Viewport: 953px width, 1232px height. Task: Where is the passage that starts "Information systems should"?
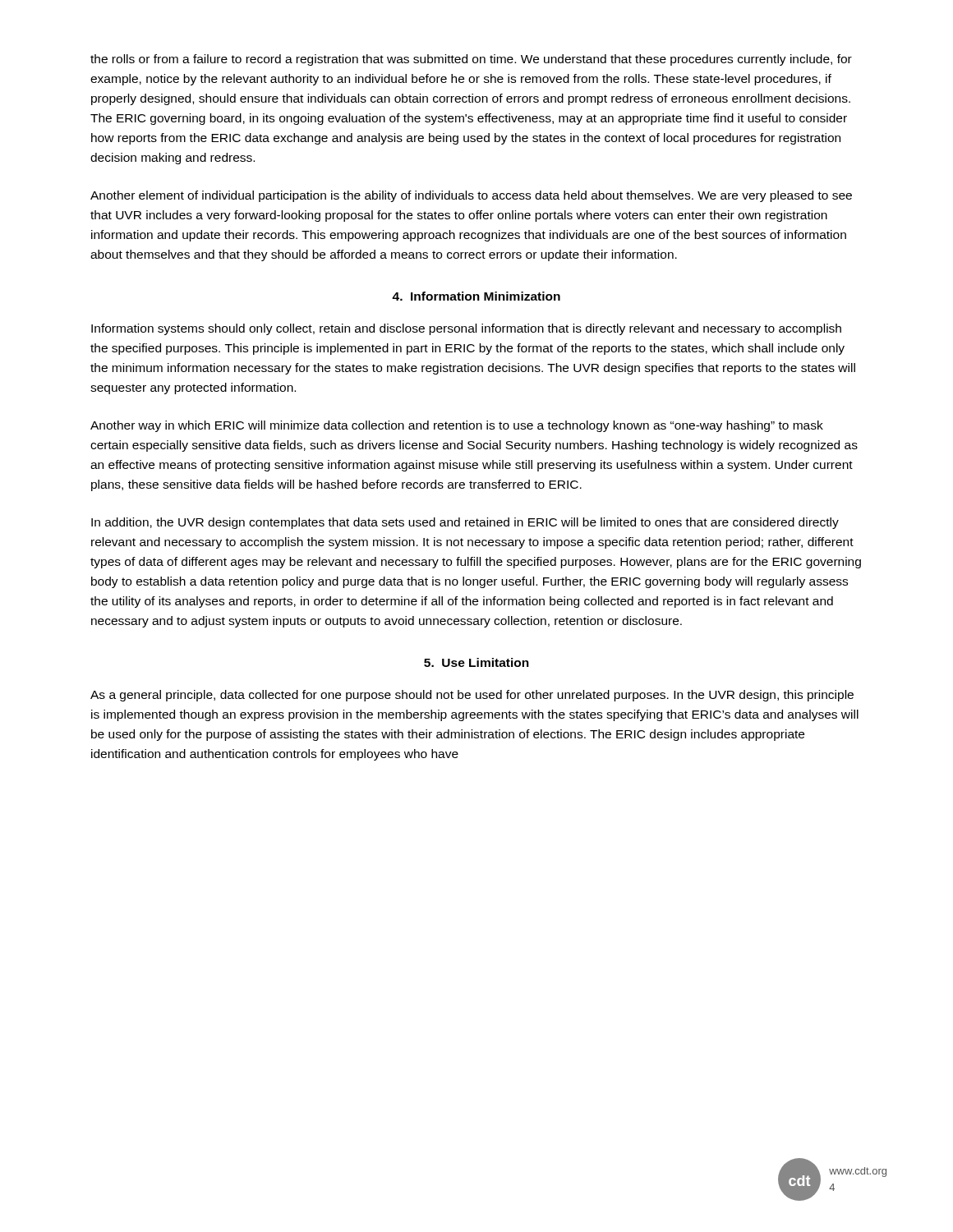[473, 358]
